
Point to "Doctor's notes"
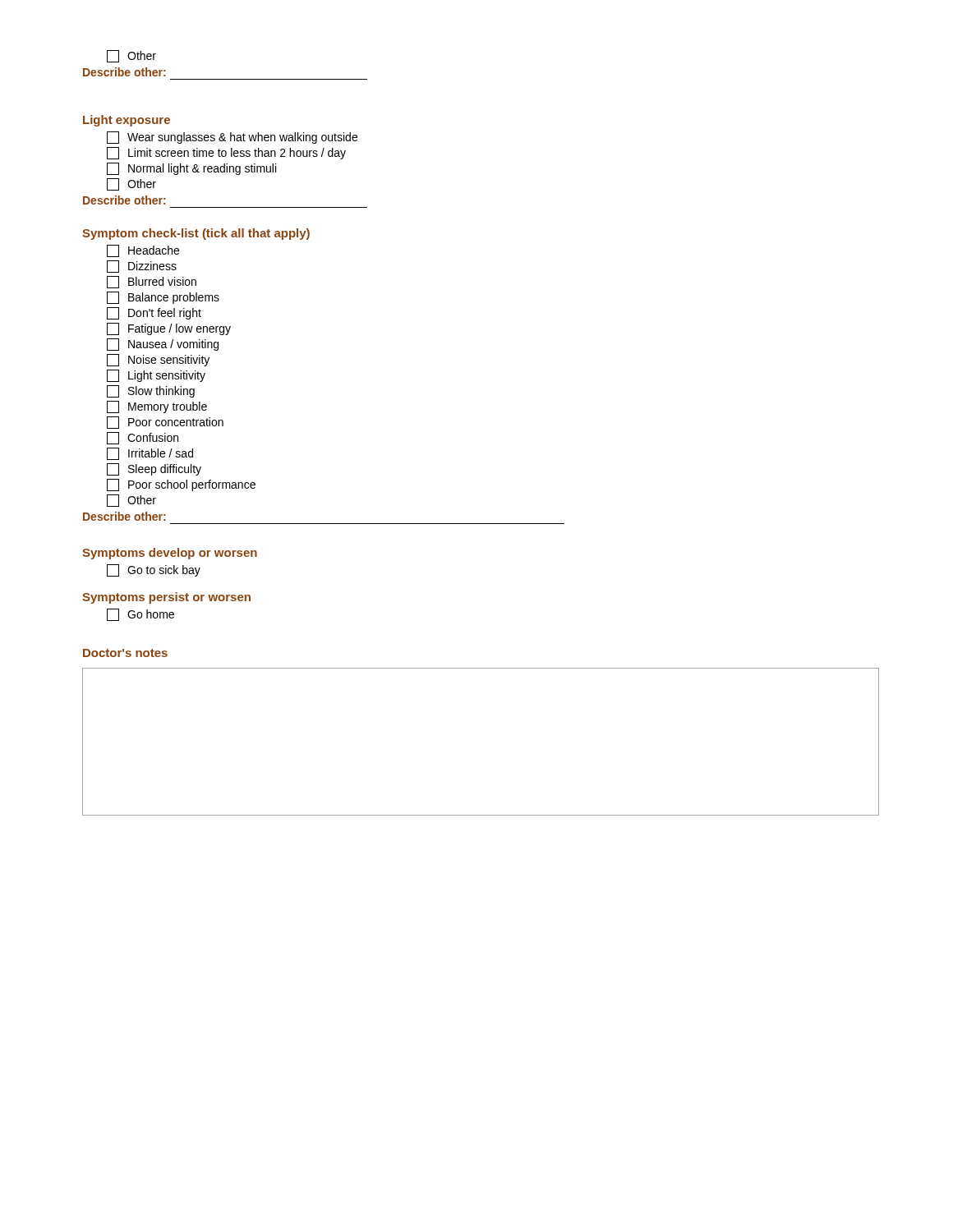(125, 653)
